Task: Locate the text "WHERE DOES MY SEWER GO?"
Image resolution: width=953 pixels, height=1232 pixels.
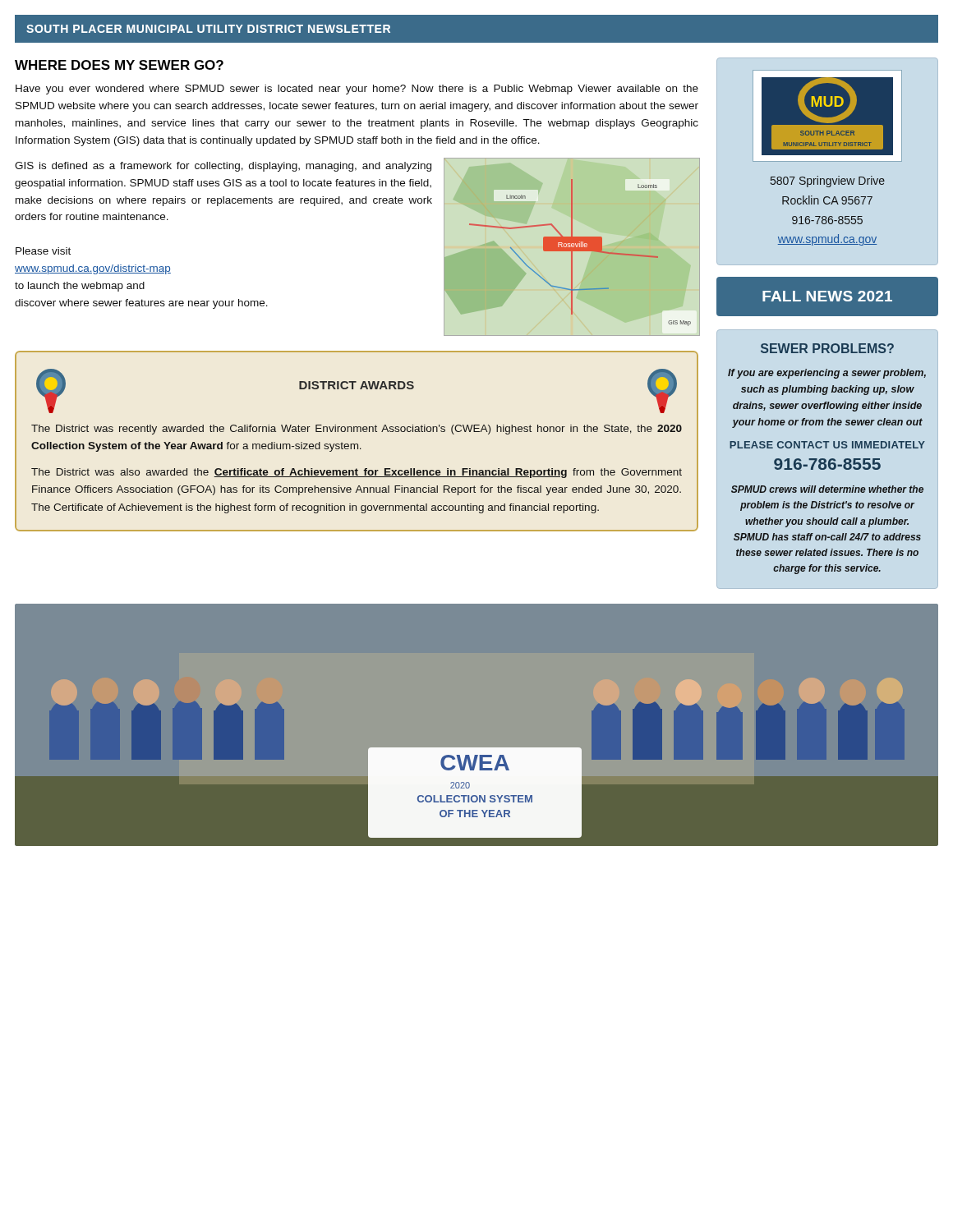Action: [119, 65]
